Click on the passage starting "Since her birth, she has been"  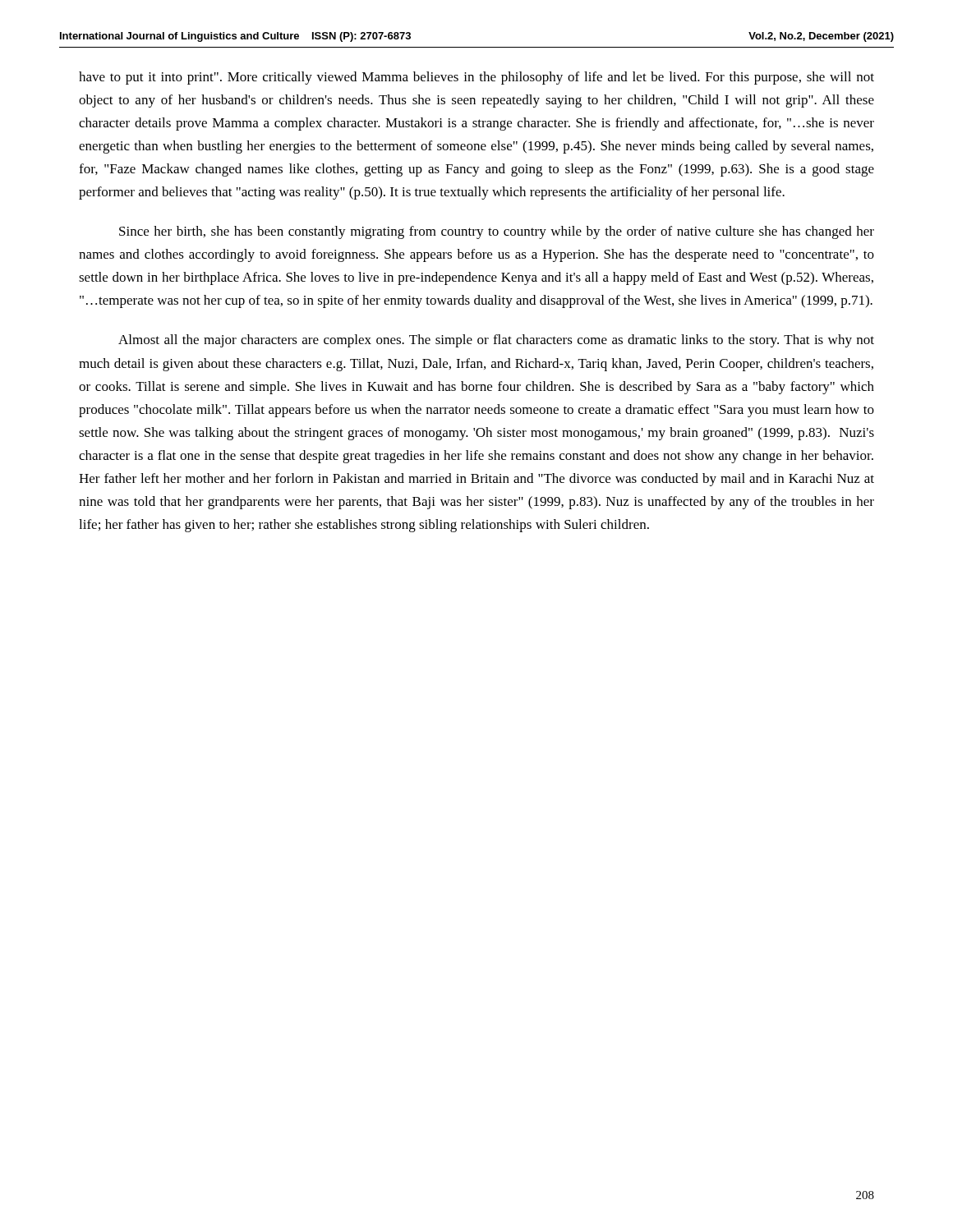[476, 266]
